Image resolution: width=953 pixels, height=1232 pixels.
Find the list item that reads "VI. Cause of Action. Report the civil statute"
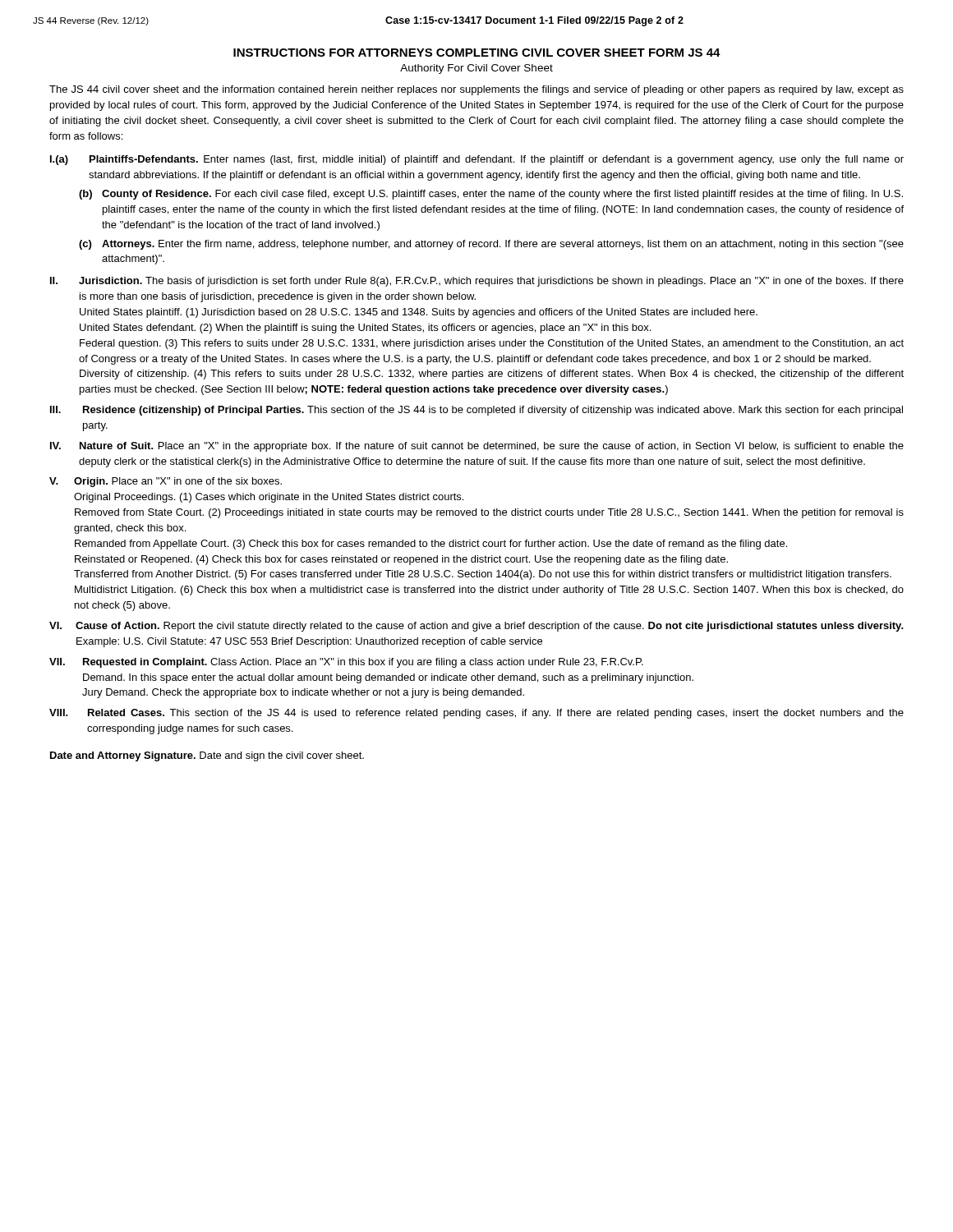pyautogui.click(x=476, y=634)
